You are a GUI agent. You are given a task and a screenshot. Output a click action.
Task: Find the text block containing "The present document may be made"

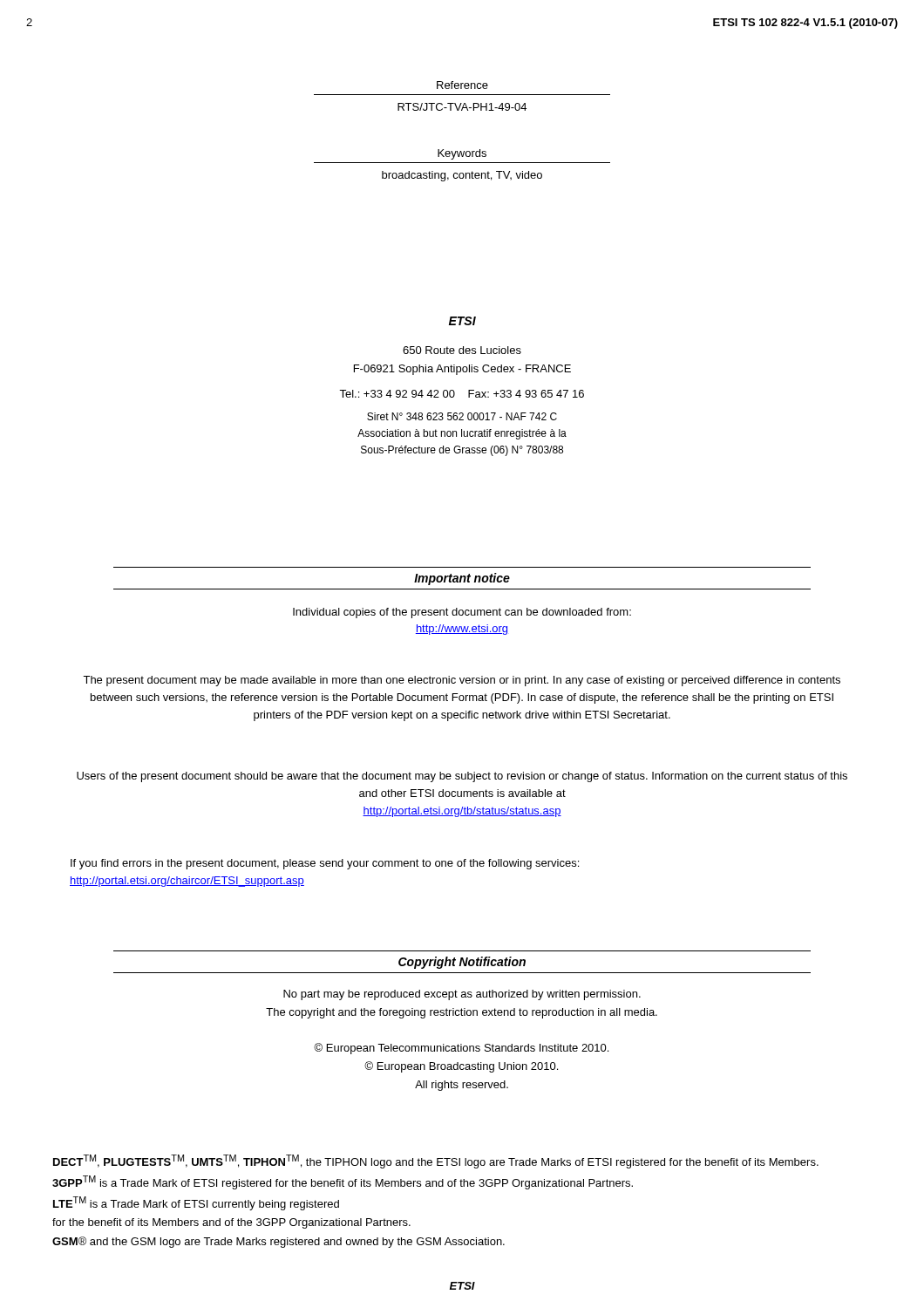(x=462, y=697)
